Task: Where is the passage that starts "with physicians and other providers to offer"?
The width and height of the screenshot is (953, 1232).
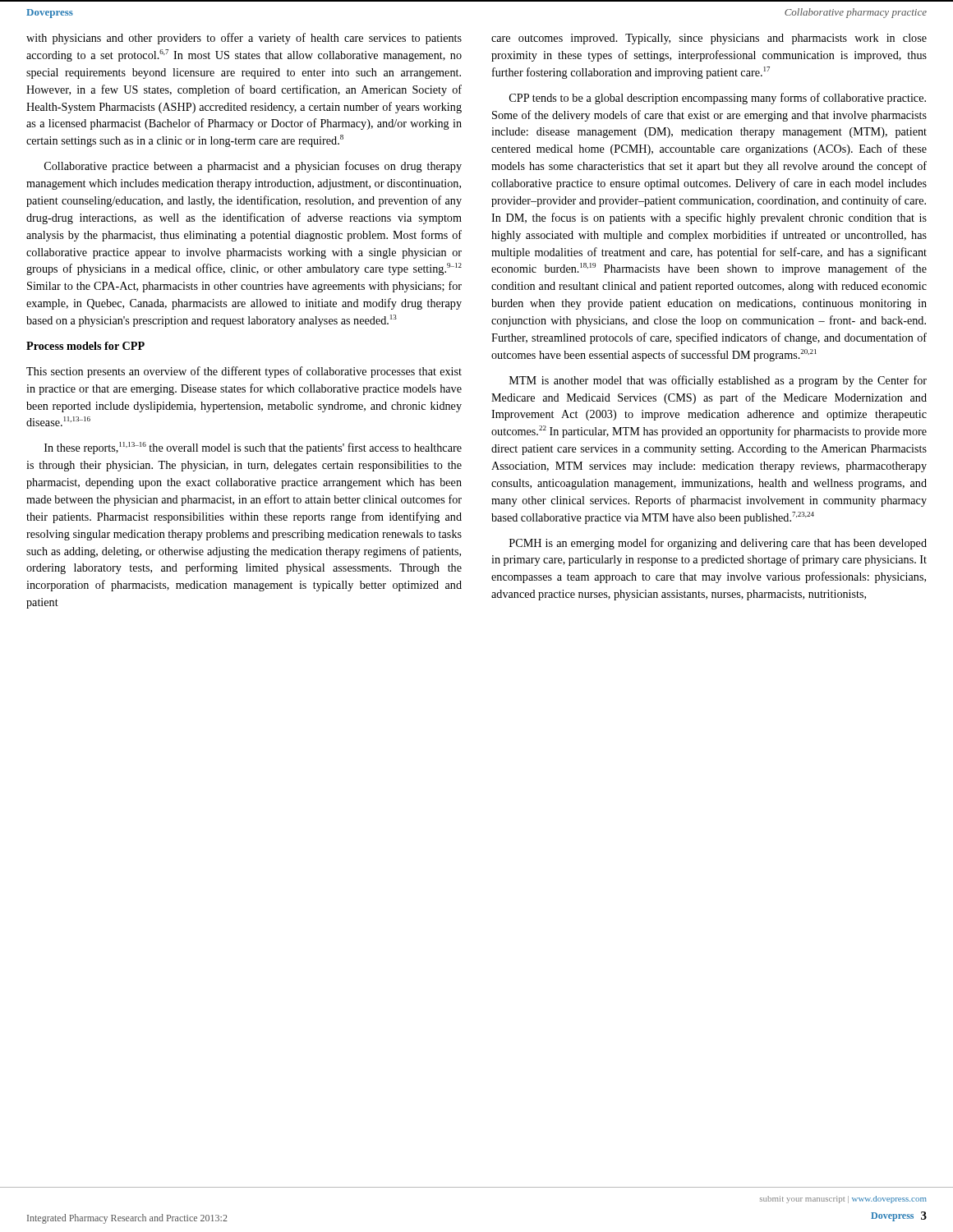Action: pyautogui.click(x=244, y=90)
